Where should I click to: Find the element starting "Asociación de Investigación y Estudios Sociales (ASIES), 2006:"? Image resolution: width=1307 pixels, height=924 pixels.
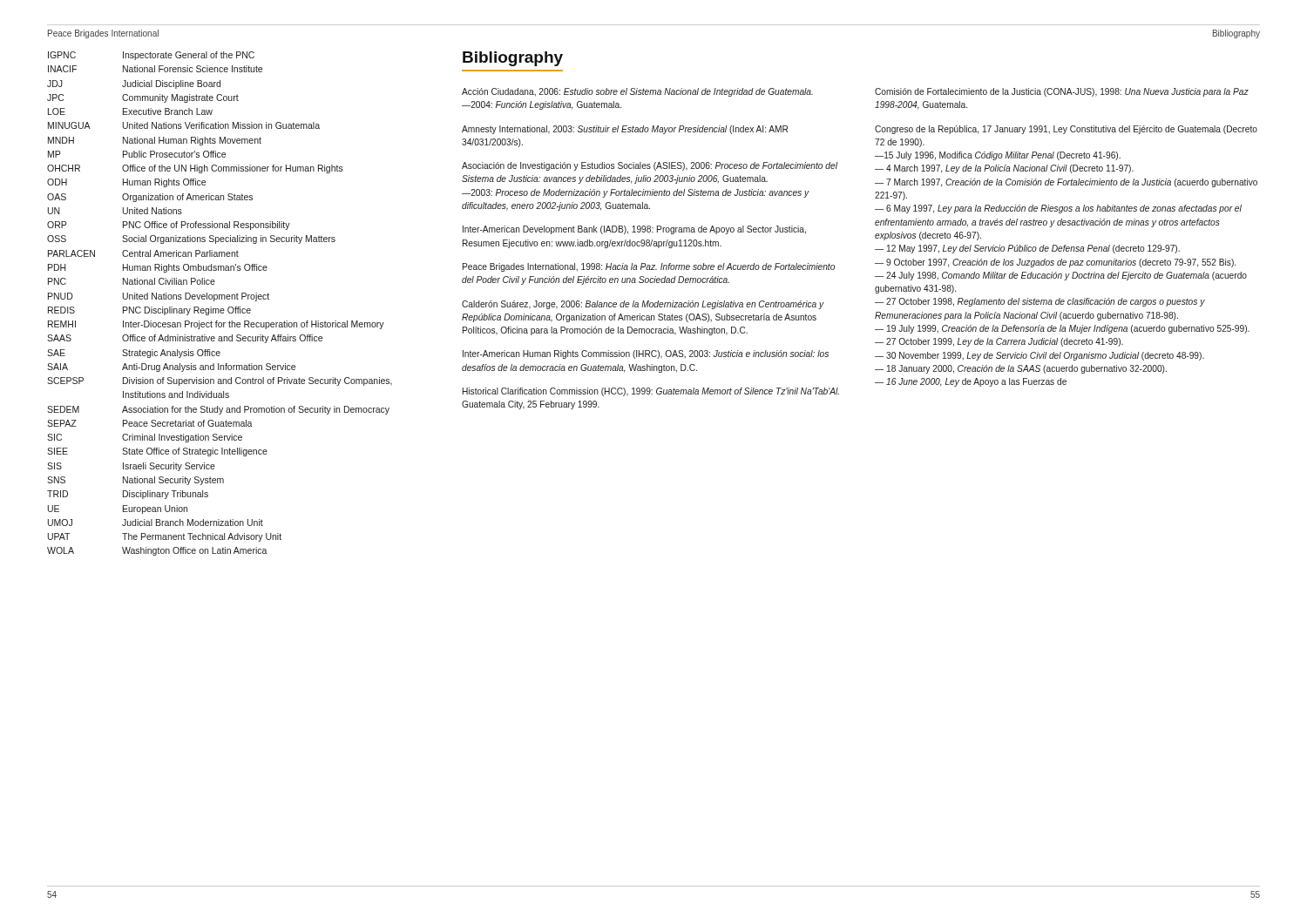[654, 186]
